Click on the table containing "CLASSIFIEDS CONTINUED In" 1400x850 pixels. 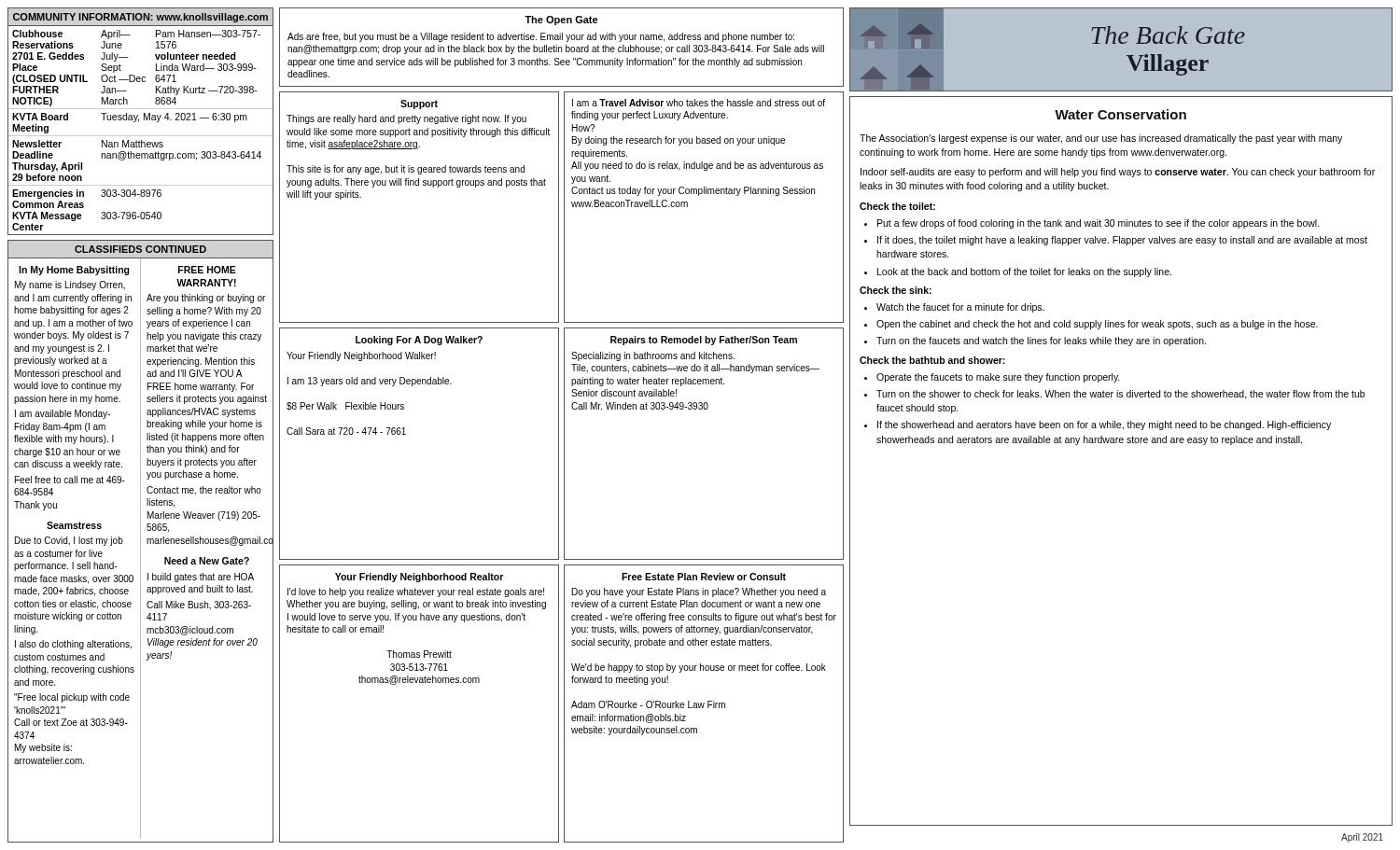(140, 541)
